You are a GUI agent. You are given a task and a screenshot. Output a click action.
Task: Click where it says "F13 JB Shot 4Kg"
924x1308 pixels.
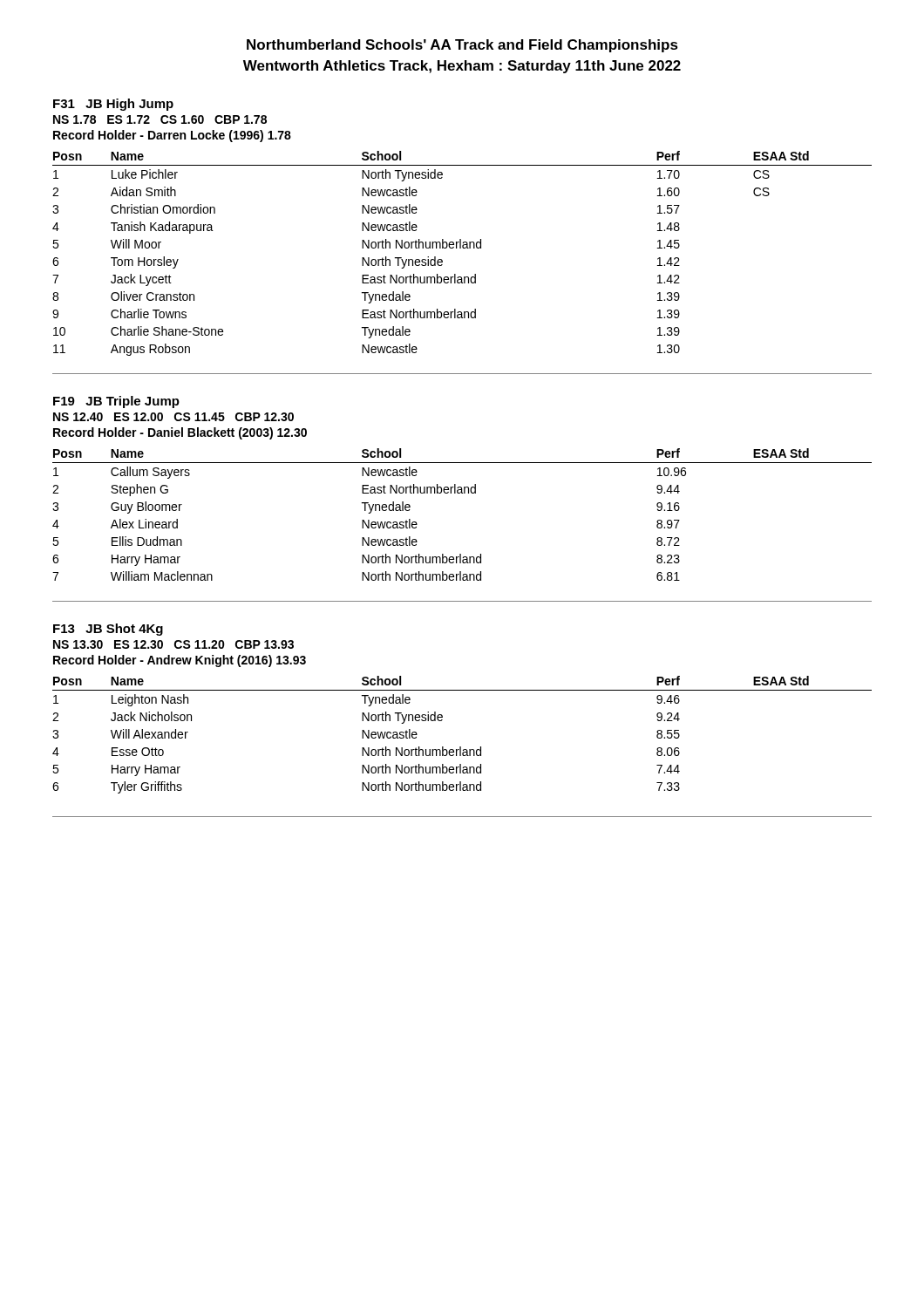pos(108,628)
